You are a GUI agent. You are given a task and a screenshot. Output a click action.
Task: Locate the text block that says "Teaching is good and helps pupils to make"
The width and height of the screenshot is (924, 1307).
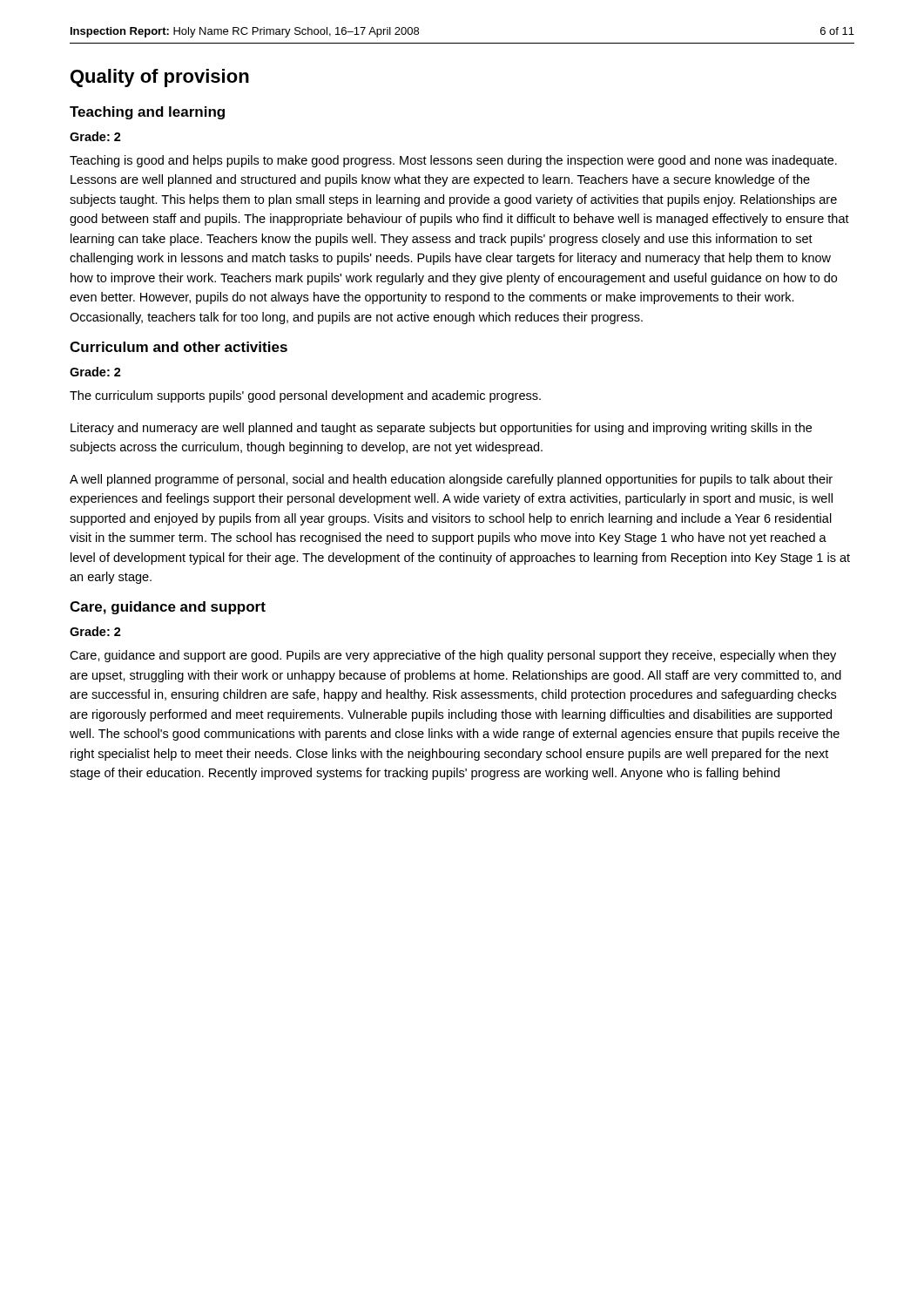[x=462, y=239]
